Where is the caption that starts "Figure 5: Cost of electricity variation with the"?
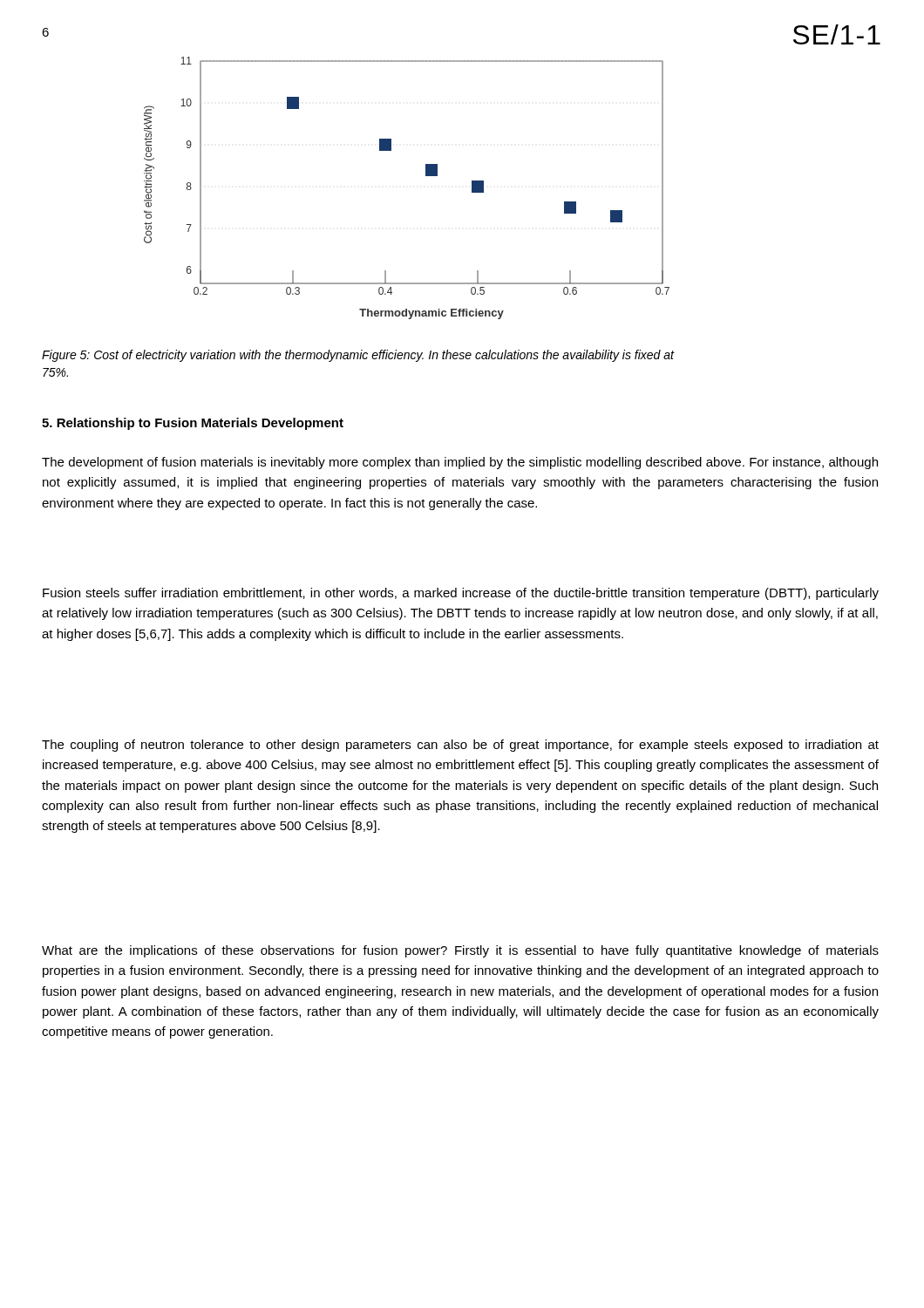This screenshot has height=1308, width=924. 358,363
